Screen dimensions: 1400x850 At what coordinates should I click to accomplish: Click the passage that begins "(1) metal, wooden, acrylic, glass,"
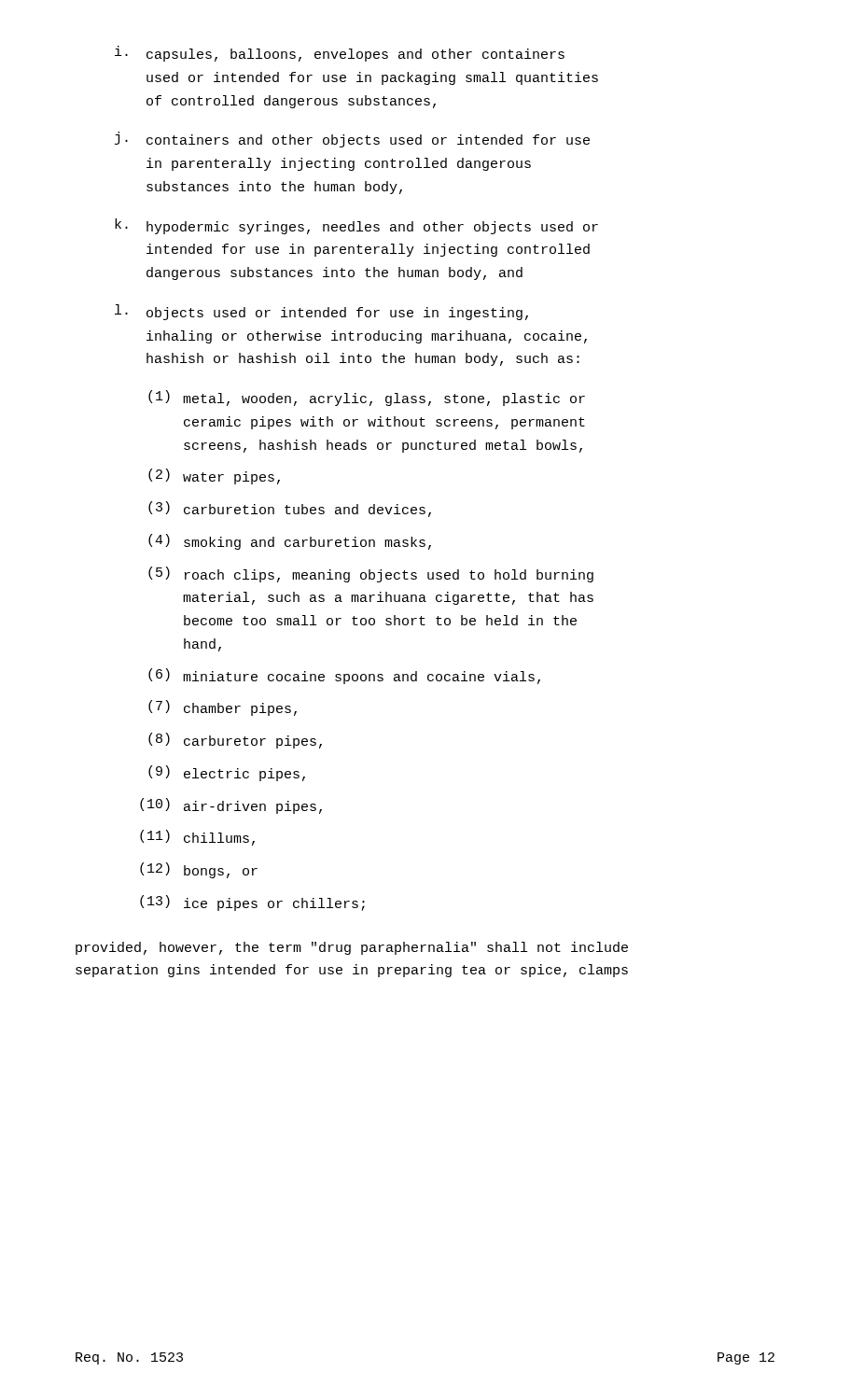pos(453,424)
